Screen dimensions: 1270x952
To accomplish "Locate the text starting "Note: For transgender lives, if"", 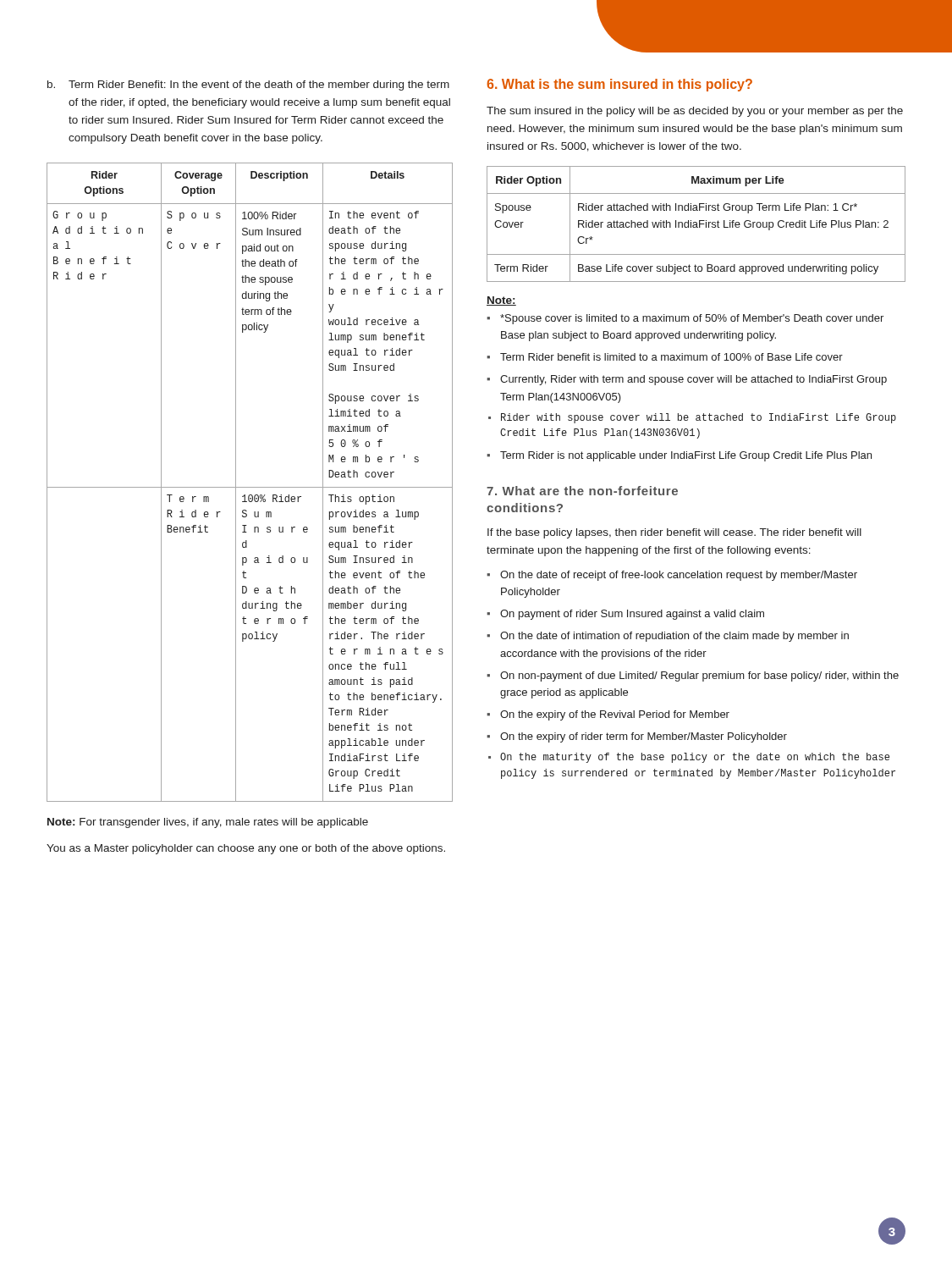I will point(207,822).
